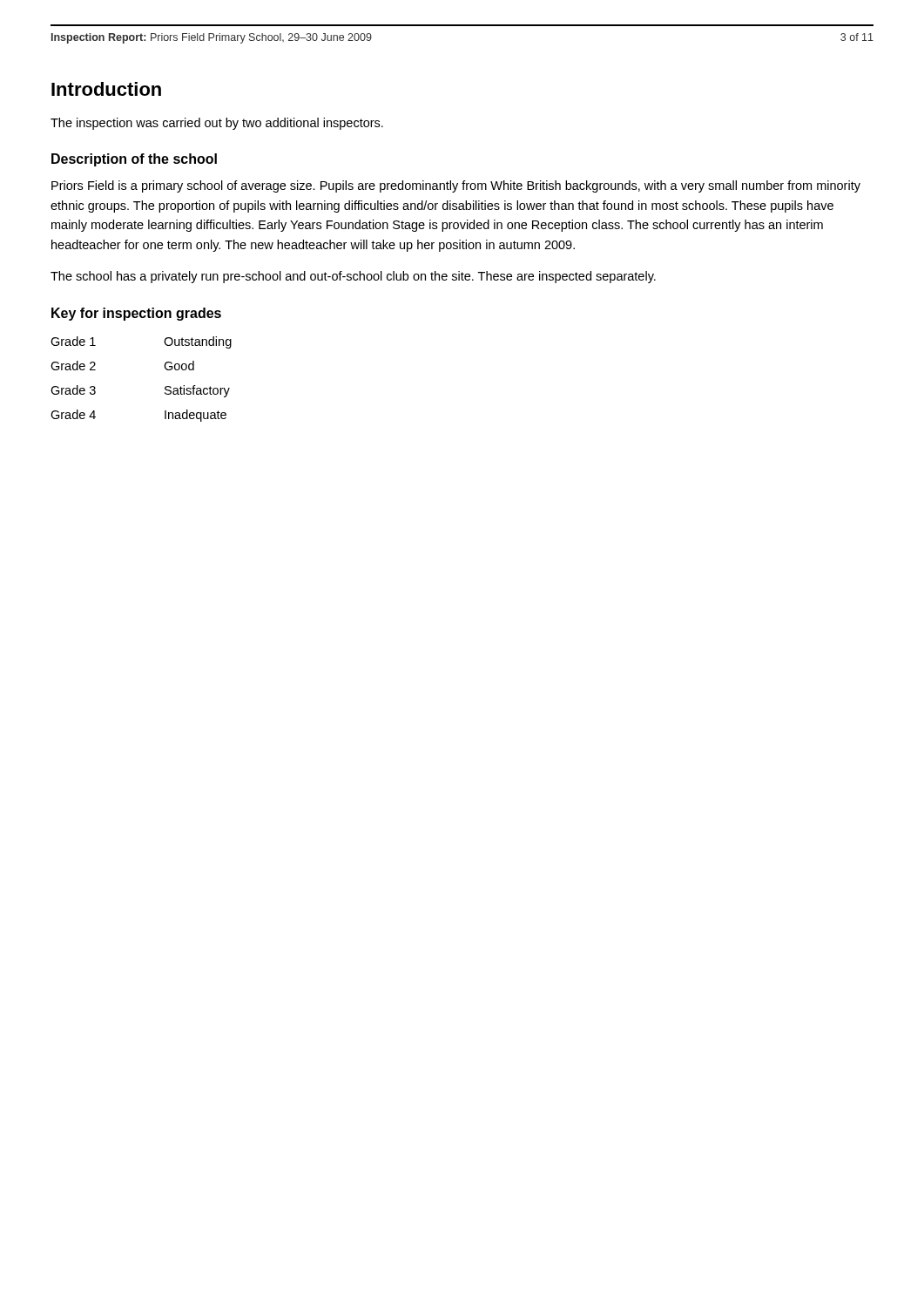Locate the section header that opens with "Key for inspection"

(x=136, y=313)
